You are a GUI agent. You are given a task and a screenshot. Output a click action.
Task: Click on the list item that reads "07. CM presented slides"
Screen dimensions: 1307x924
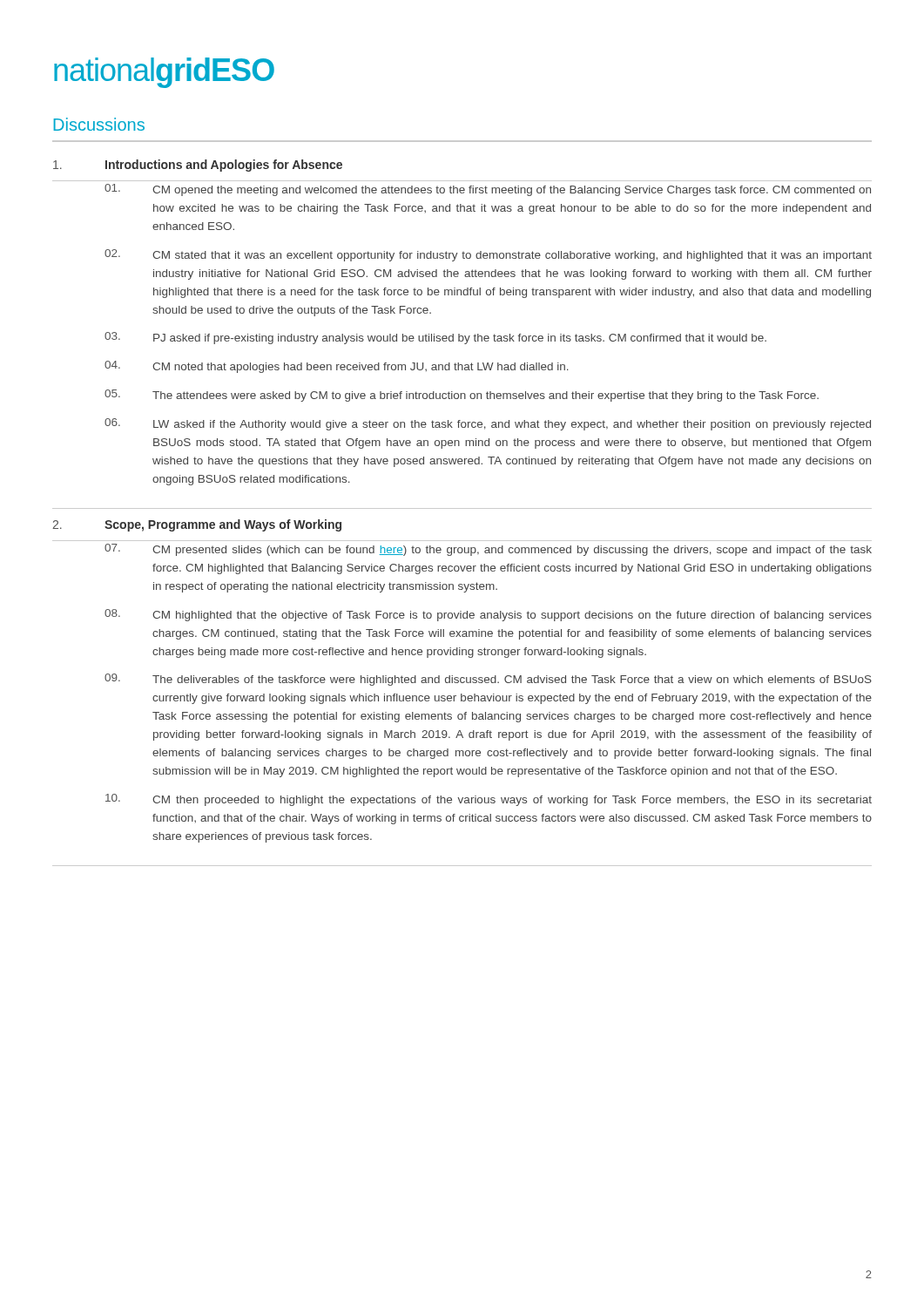488,568
